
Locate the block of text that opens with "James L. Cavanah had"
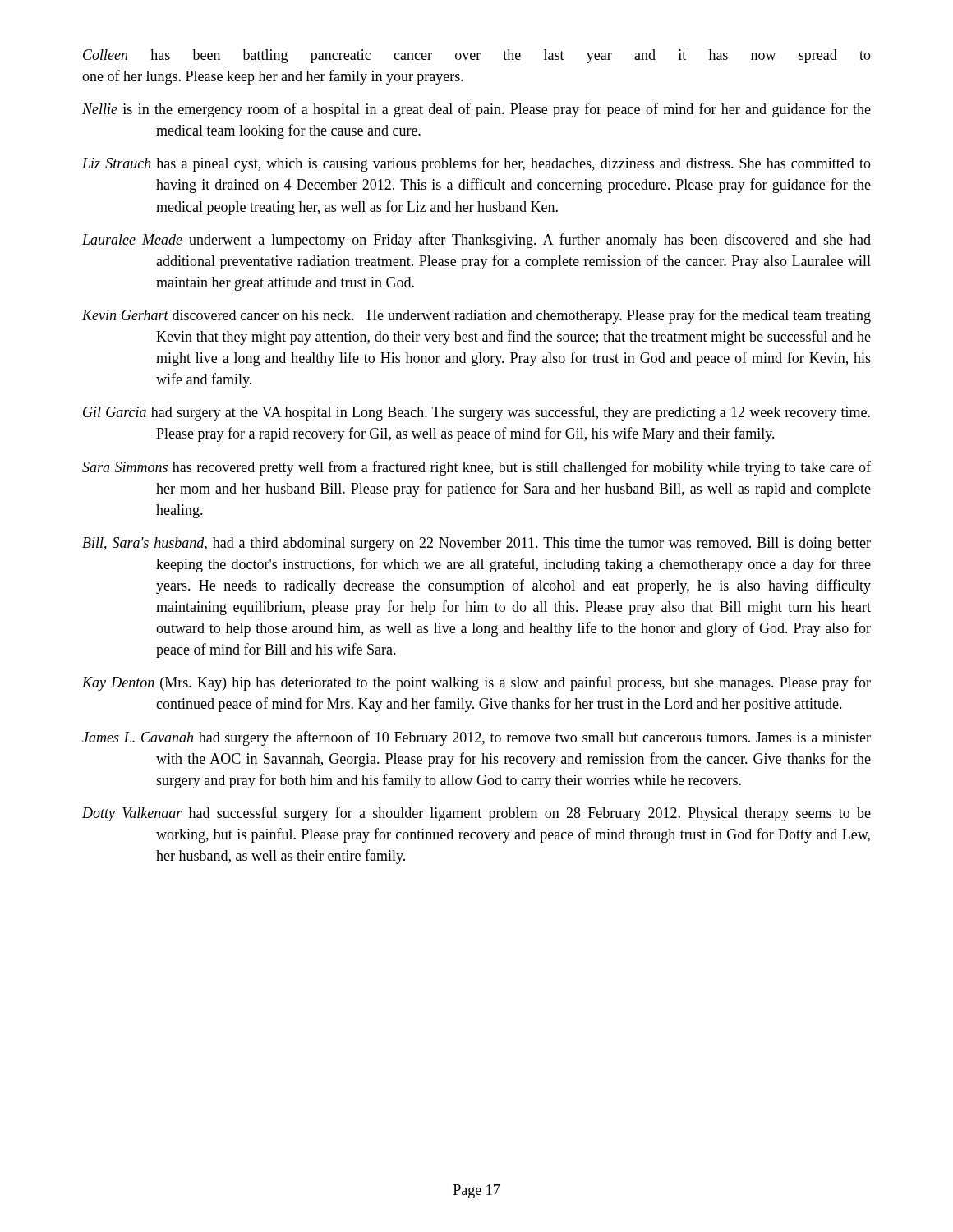(476, 759)
